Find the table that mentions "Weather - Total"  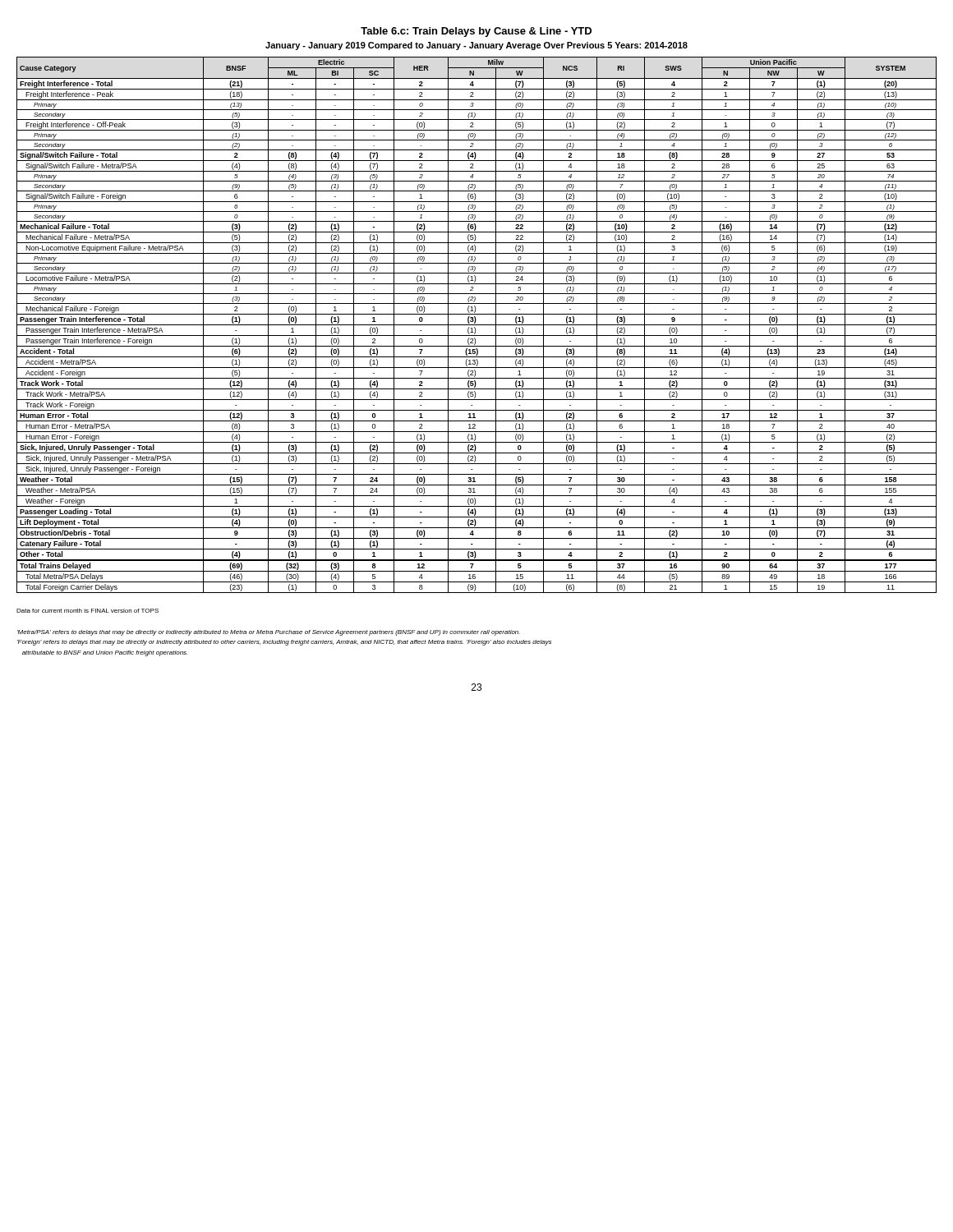coord(476,325)
